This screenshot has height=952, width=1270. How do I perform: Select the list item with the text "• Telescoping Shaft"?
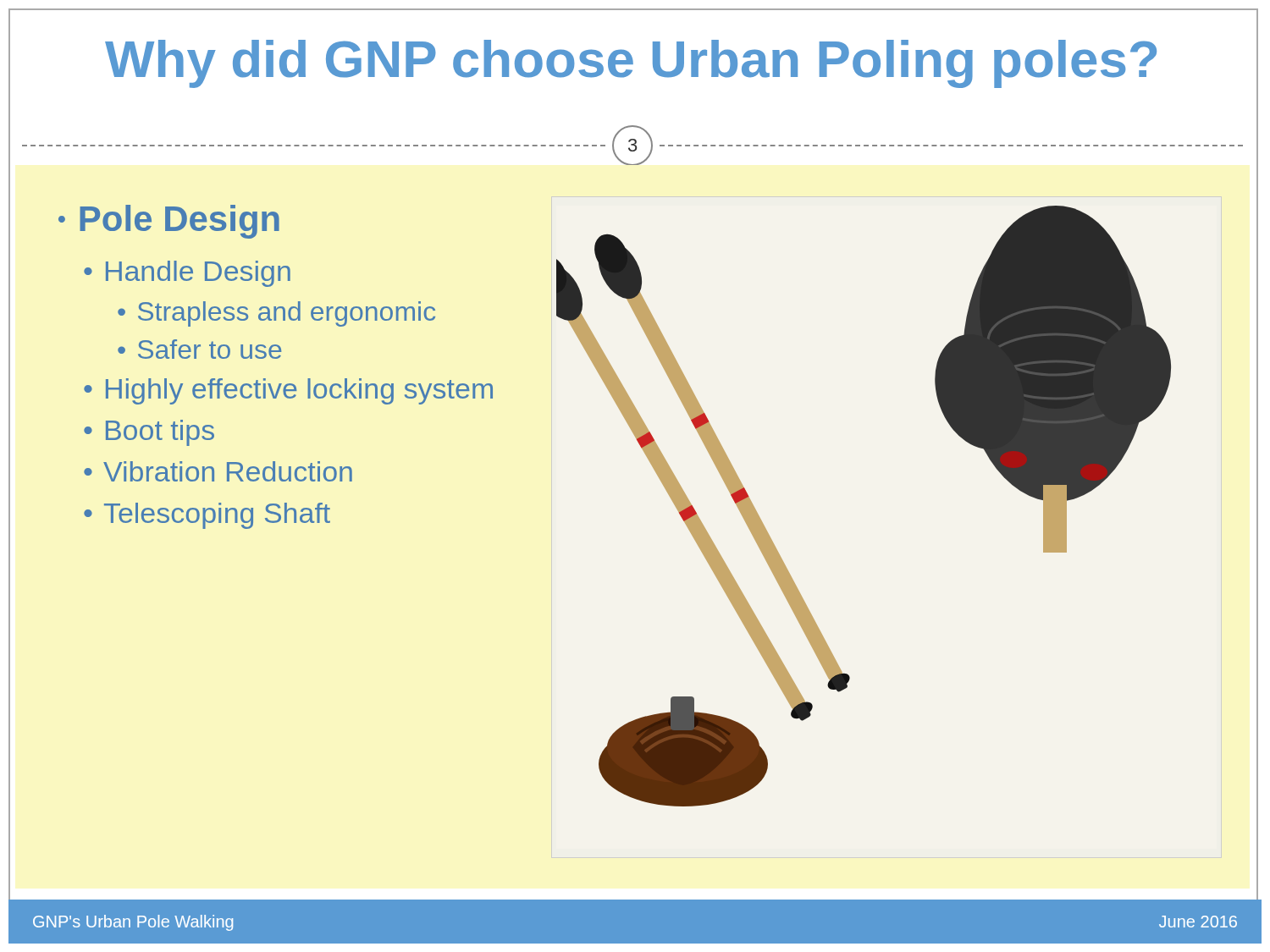(295, 513)
